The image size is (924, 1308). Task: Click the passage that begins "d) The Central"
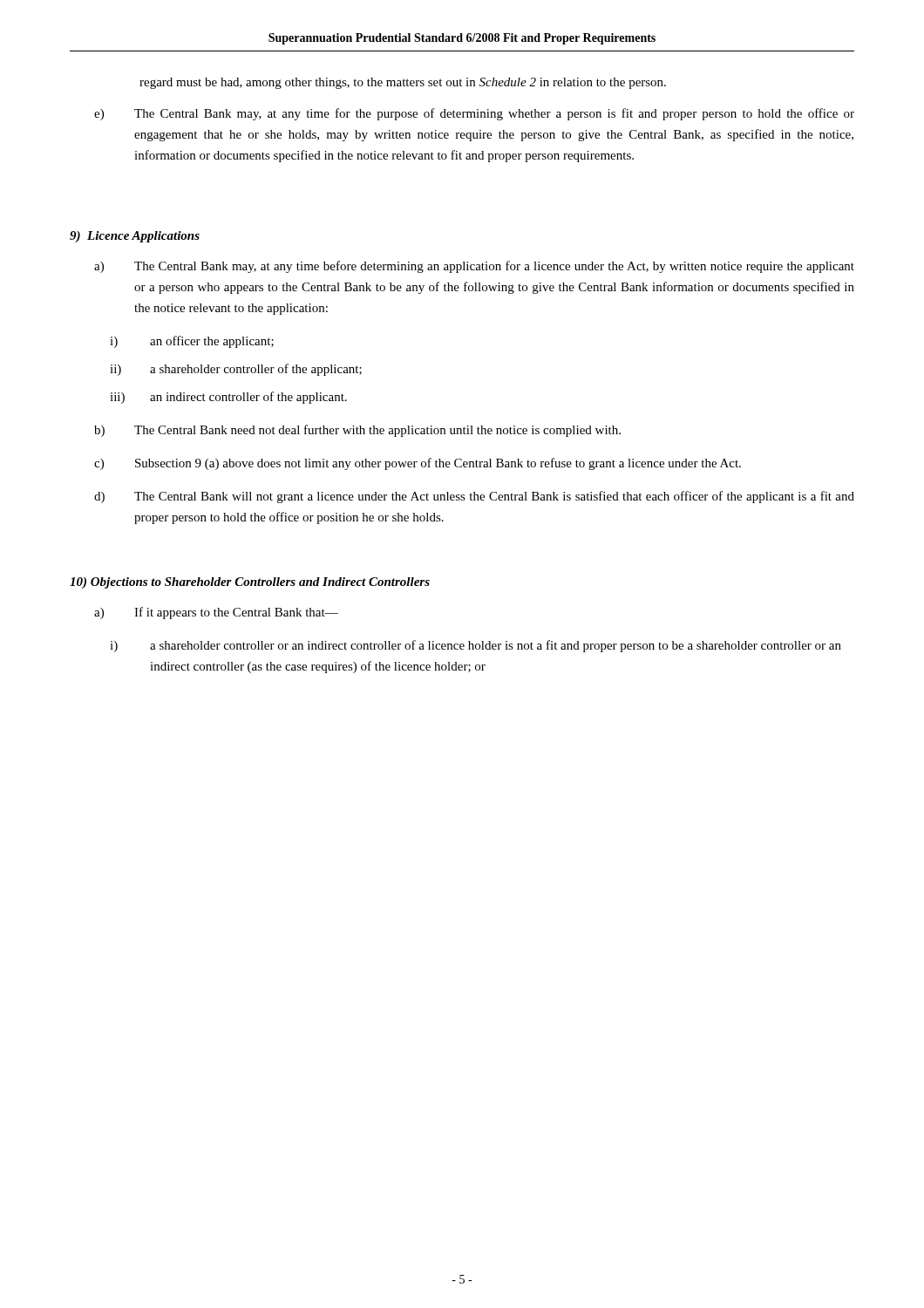tap(462, 507)
